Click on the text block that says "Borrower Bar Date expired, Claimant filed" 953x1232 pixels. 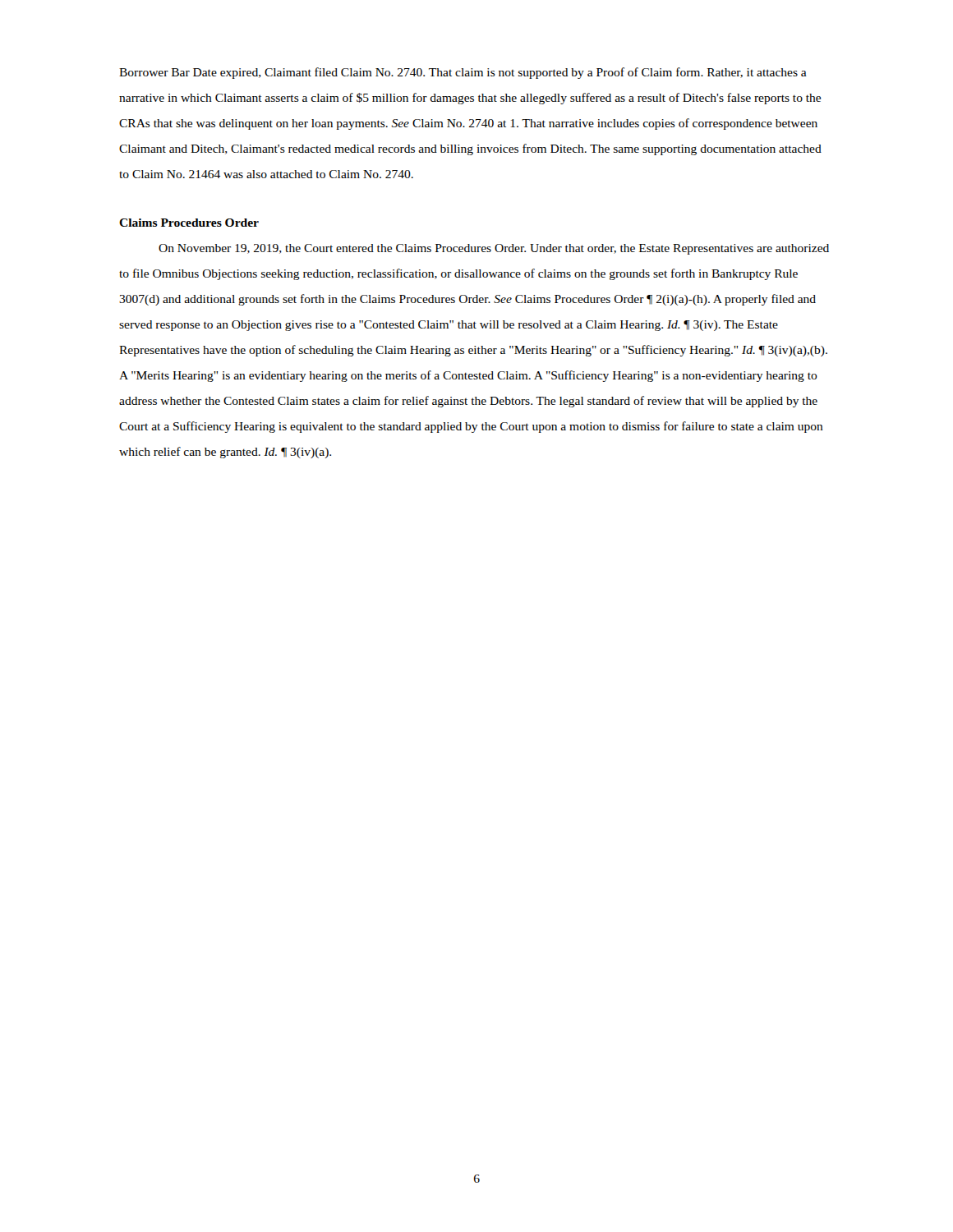click(476, 123)
